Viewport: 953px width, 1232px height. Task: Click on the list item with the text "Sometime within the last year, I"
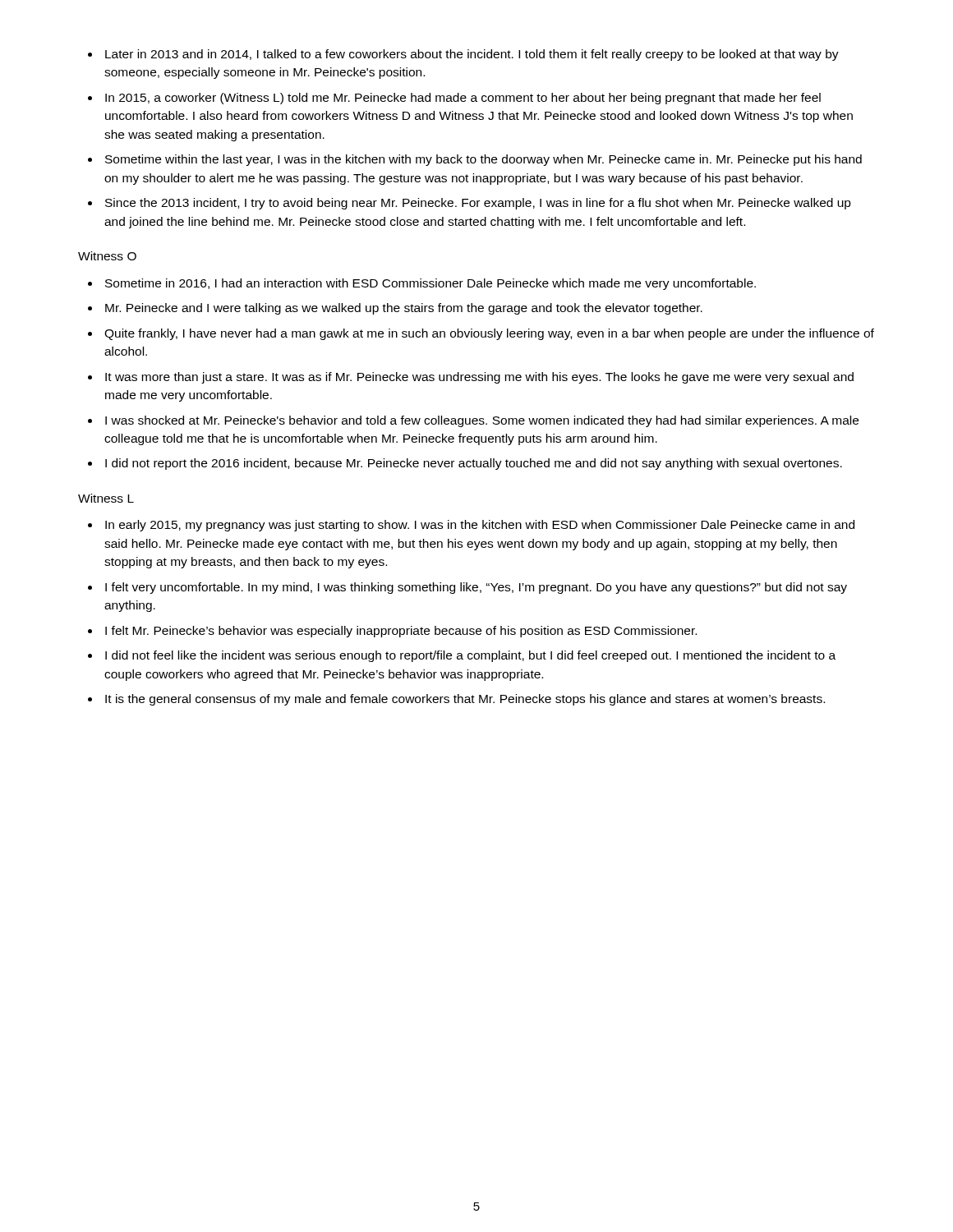(x=488, y=169)
